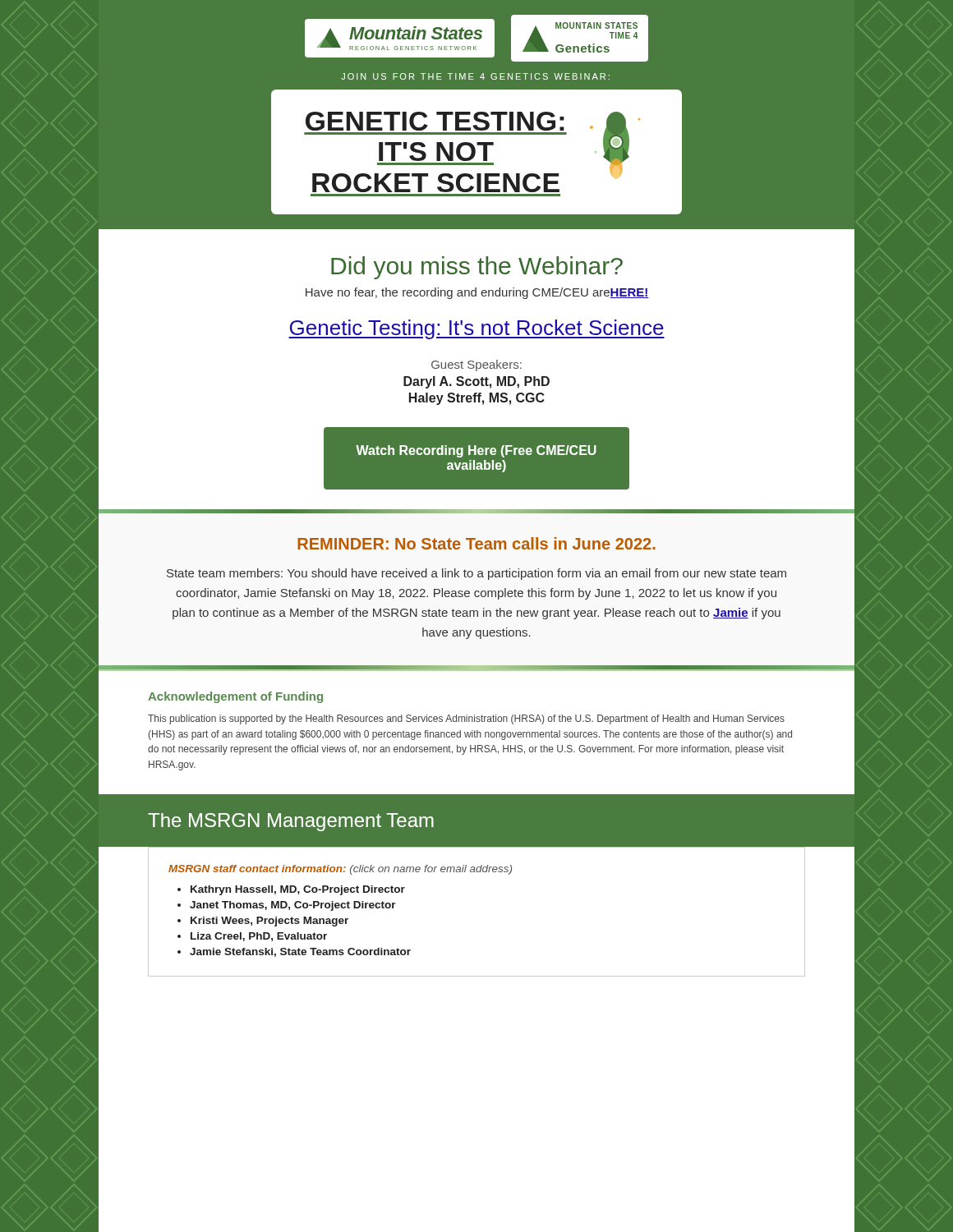This screenshot has width=953, height=1232.
Task: Locate the list item with the text "Janet Thomas, MD,"
Action: click(x=293, y=904)
